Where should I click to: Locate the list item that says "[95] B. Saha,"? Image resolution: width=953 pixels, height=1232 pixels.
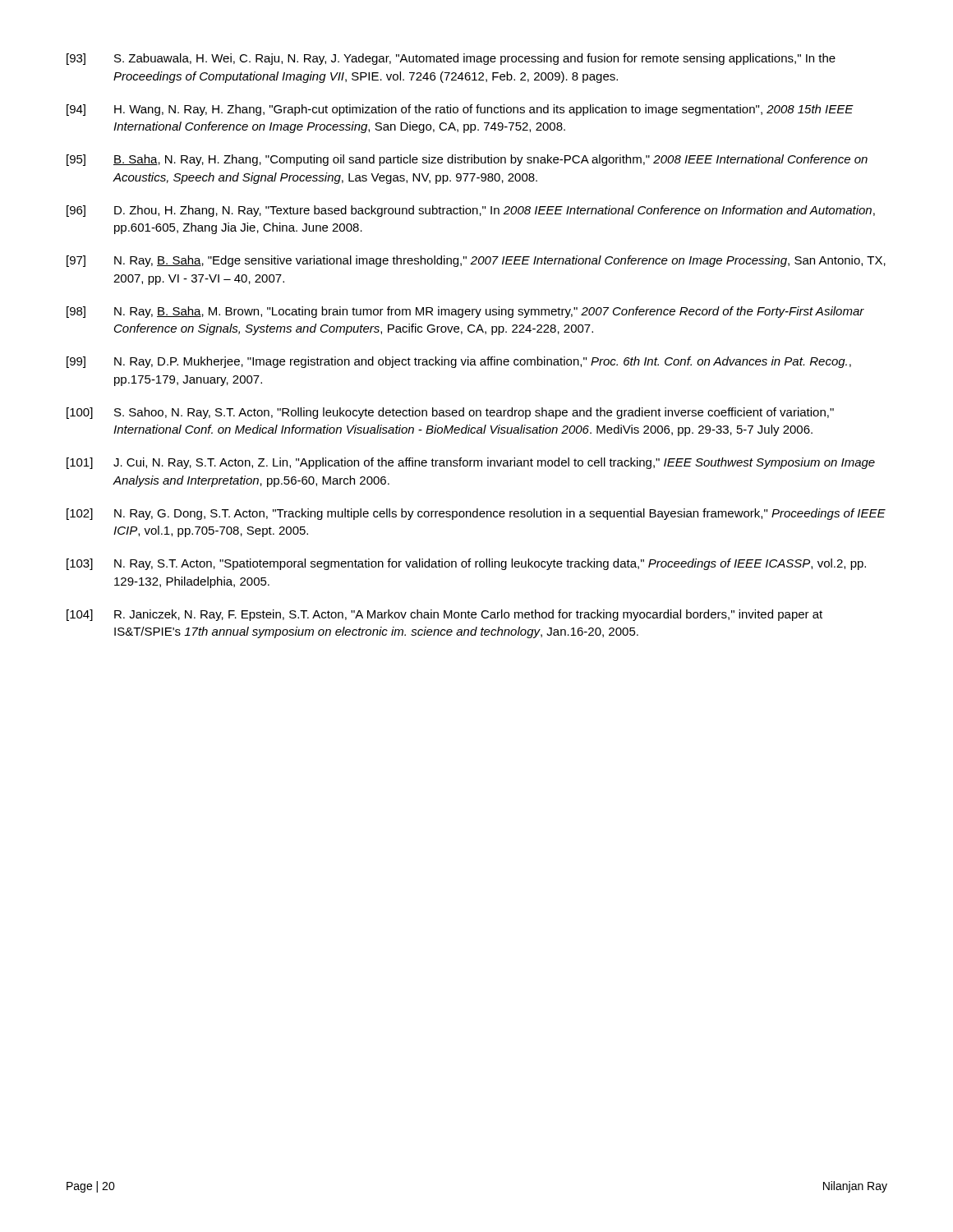point(476,168)
